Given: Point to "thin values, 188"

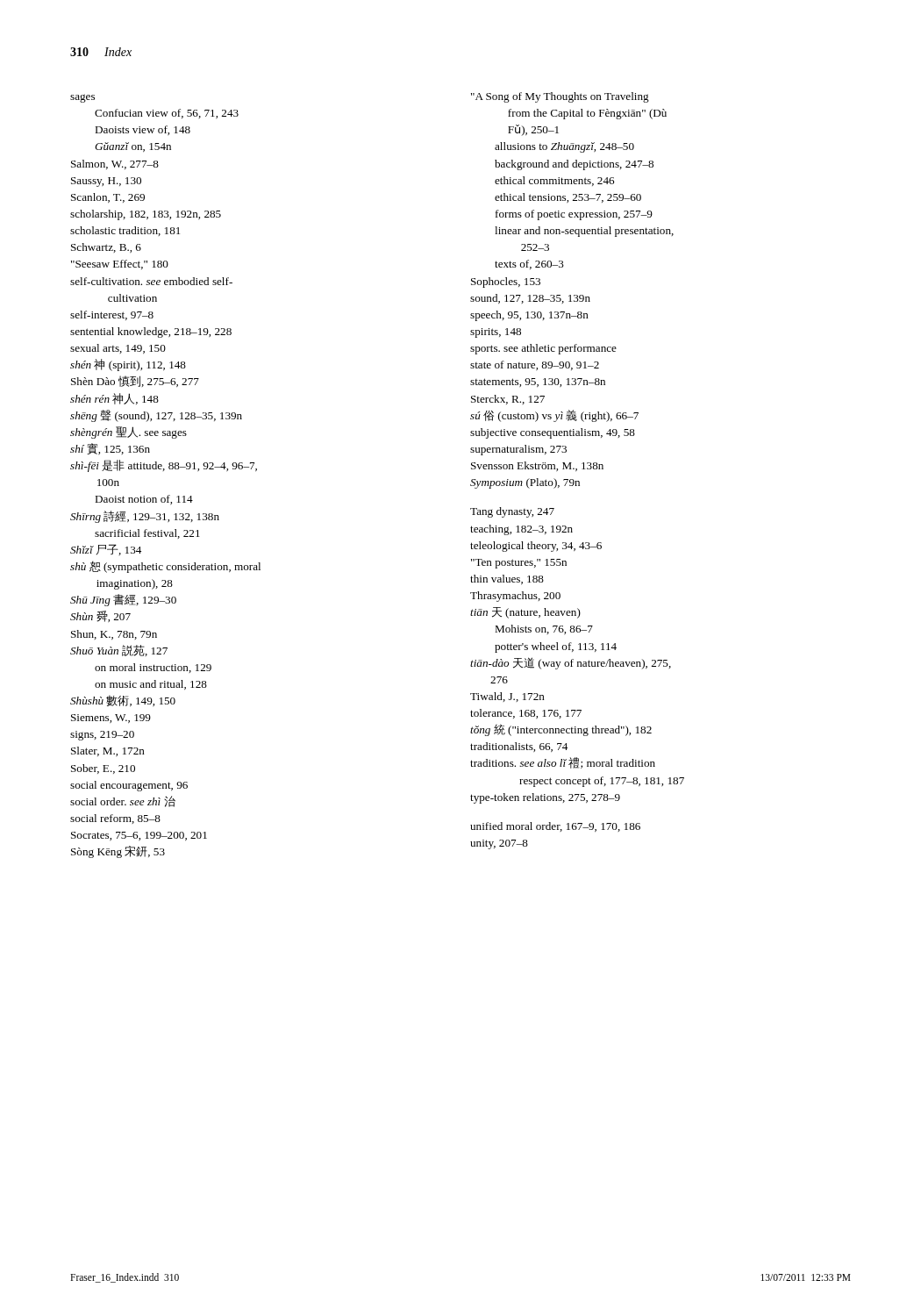Looking at the screenshot, I should [507, 579].
